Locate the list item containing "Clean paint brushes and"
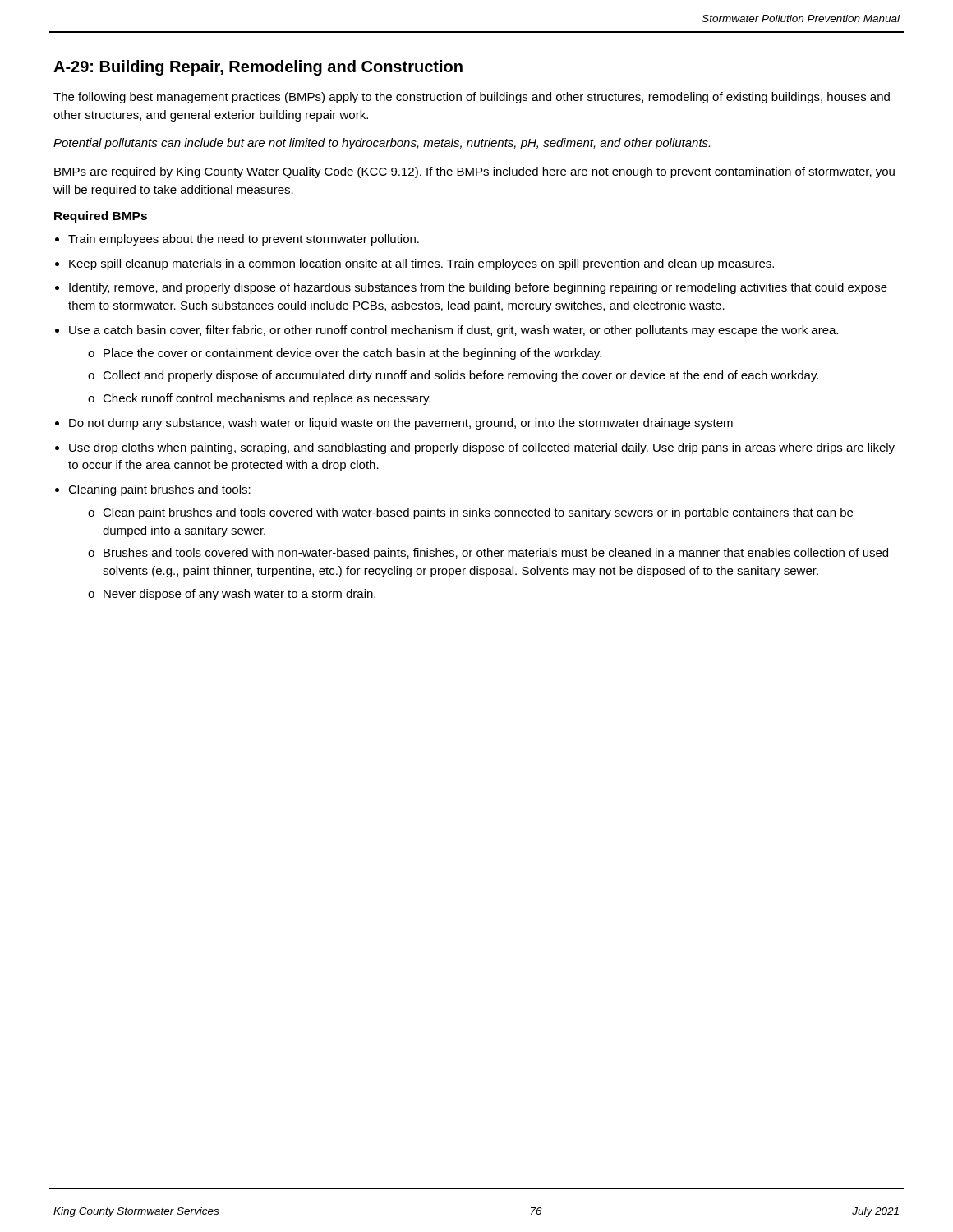 (478, 521)
